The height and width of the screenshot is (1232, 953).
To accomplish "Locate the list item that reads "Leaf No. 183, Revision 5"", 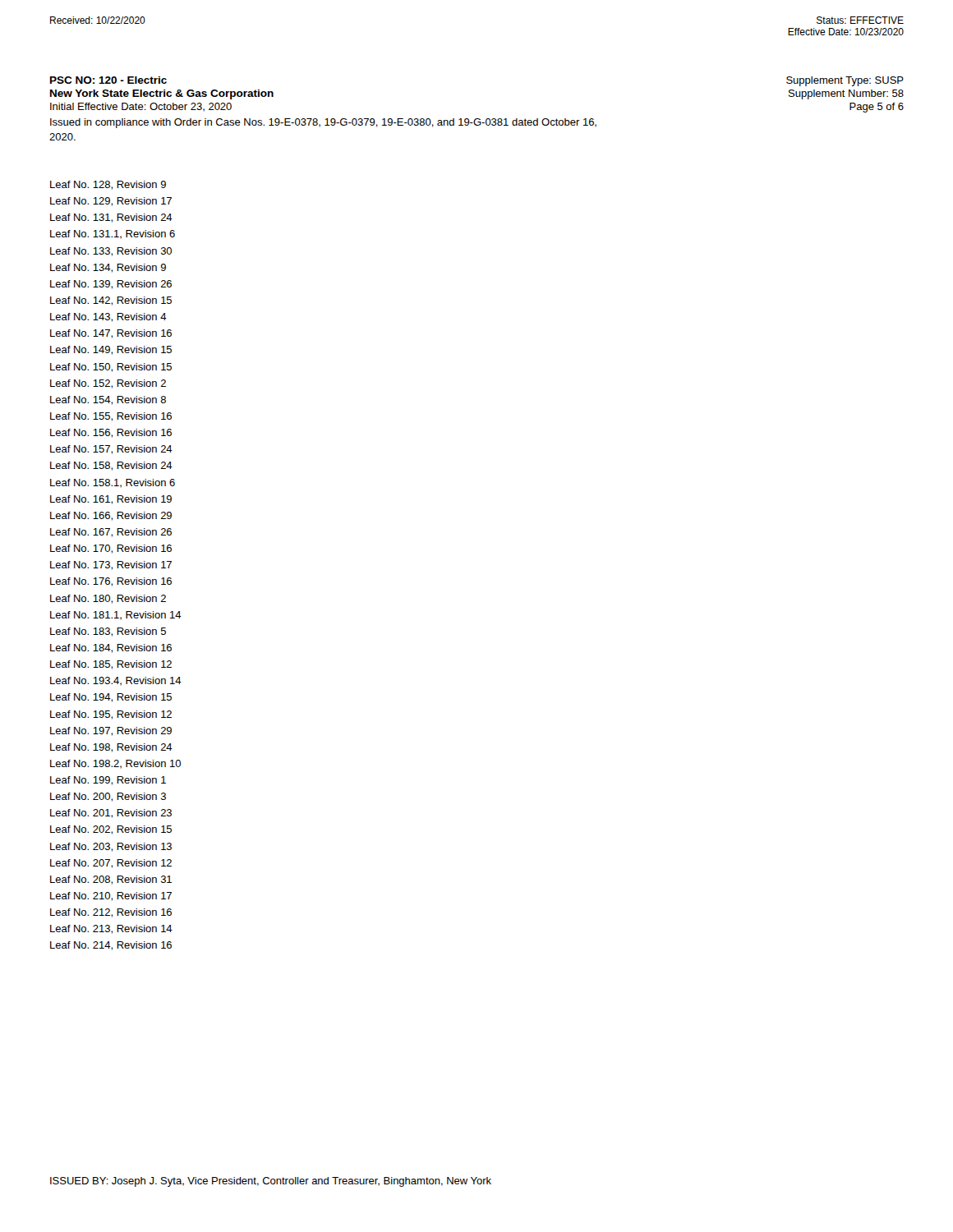I will [x=108, y=631].
